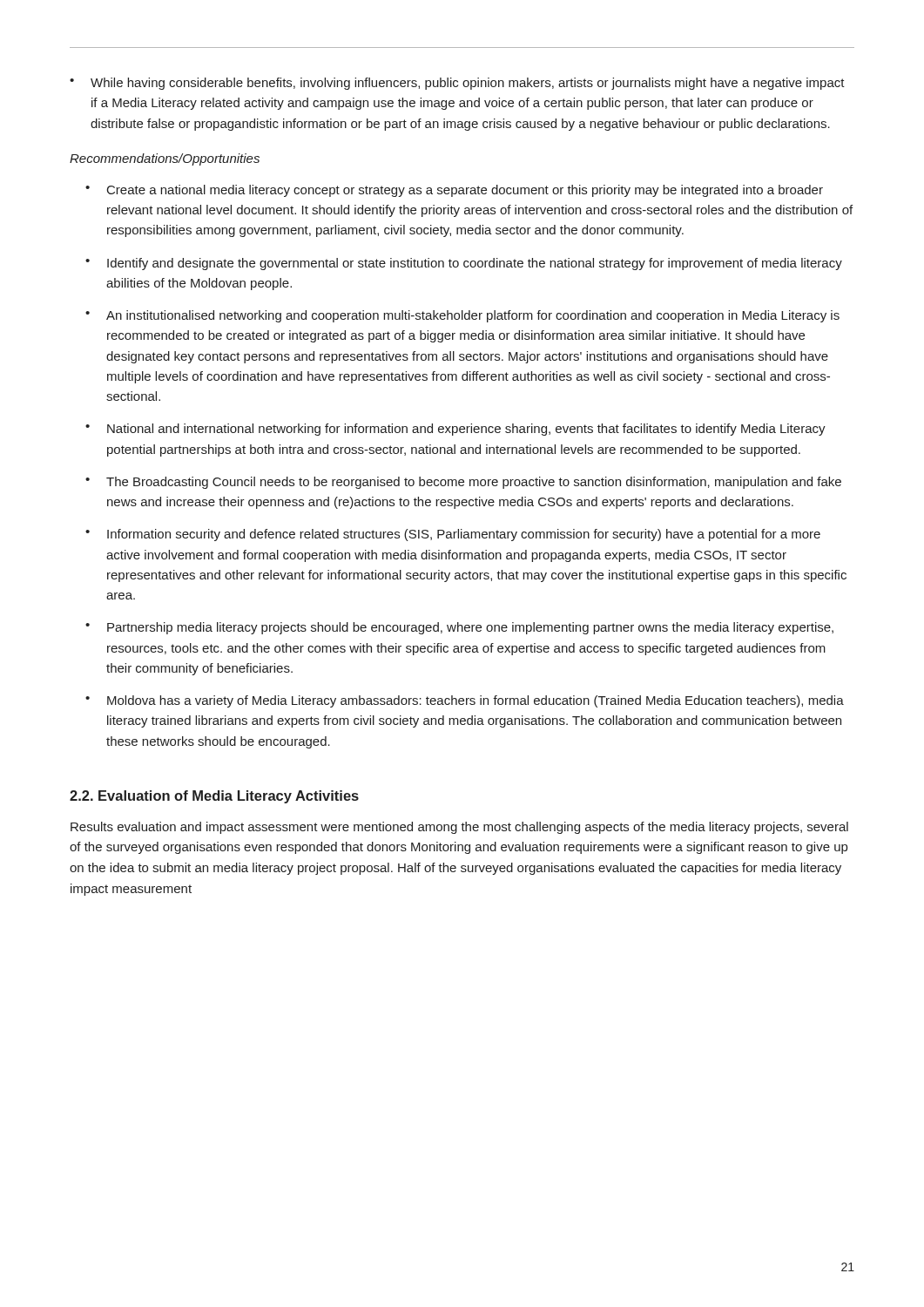Image resolution: width=924 pixels, height=1307 pixels.
Task: Locate the list item that reads "• Create a national media literacy concept or"
Action: click(470, 210)
